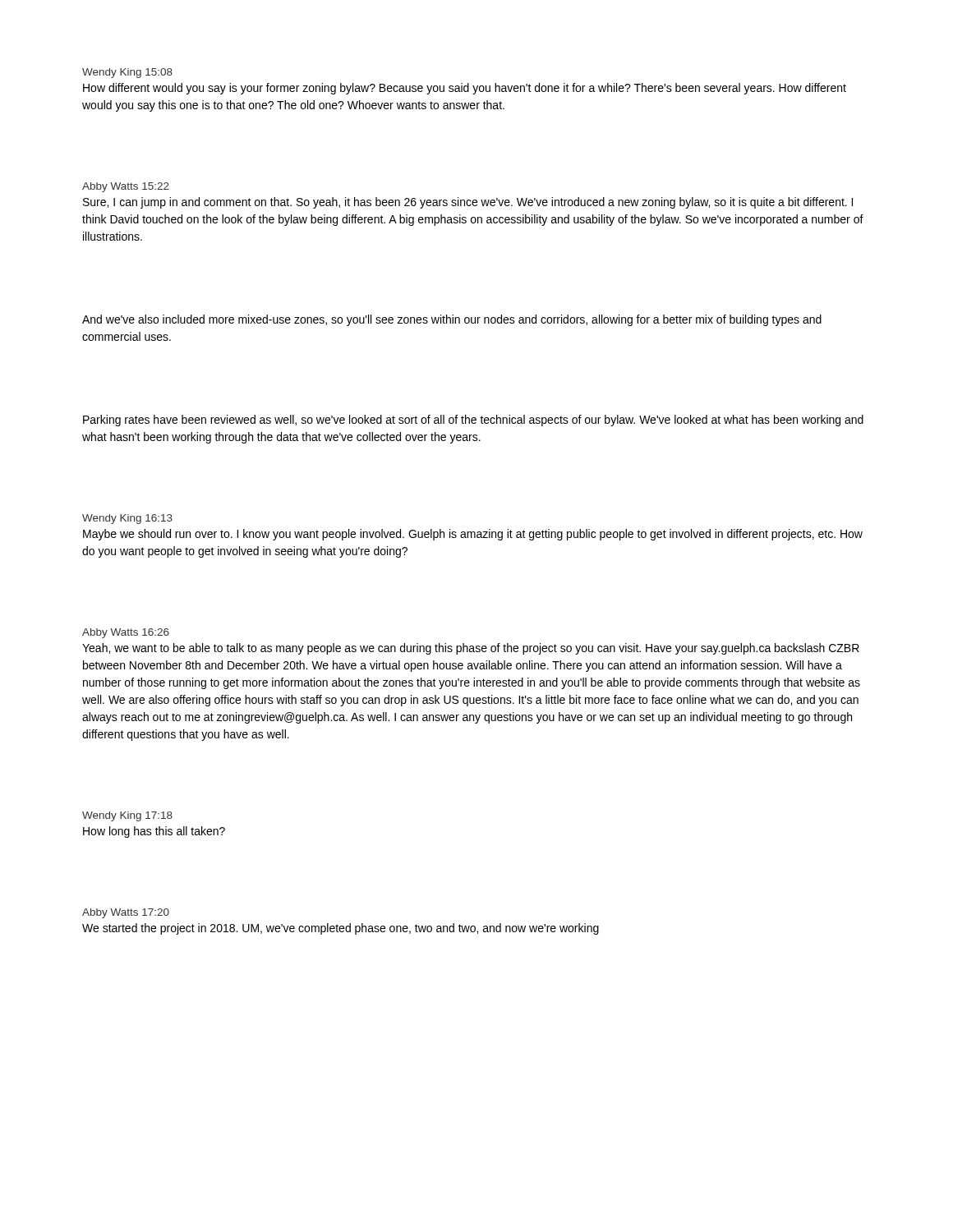Find the region starting "And we've also included more mixed-use"
Image resolution: width=953 pixels, height=1232 pixels.
click(476, 329)
